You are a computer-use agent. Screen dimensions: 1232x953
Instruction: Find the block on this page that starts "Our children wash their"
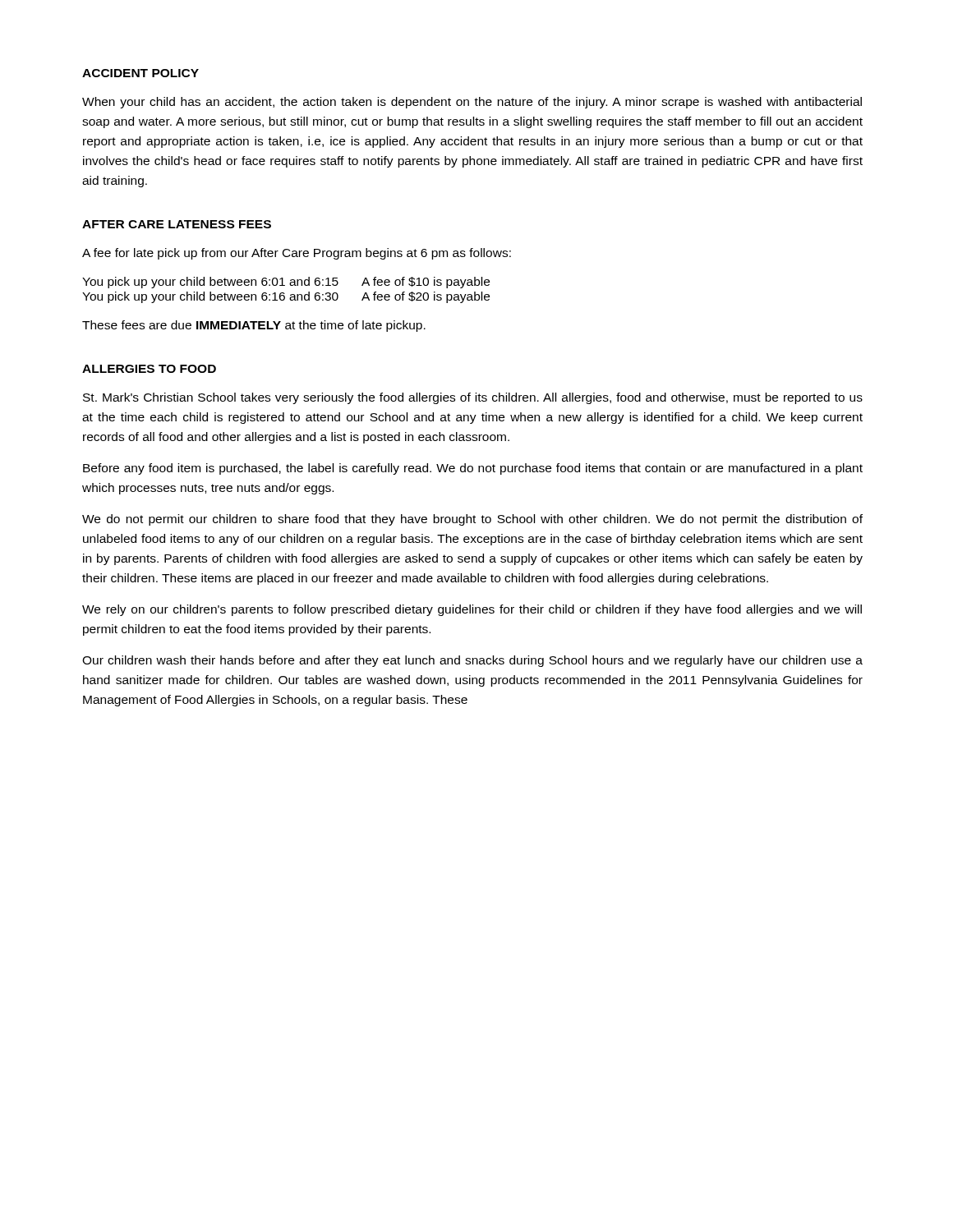[472, 680]
